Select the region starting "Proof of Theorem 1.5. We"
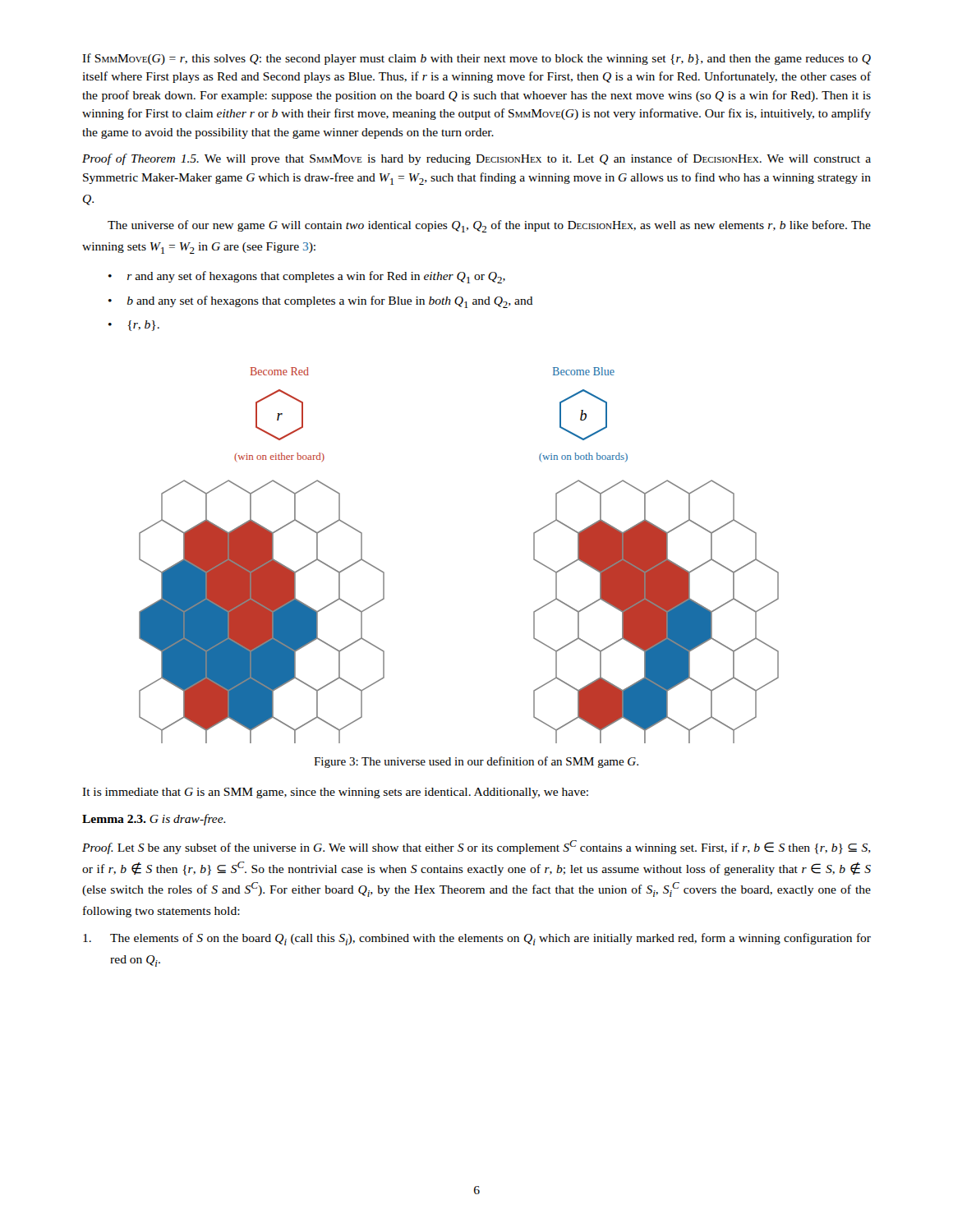The height and width of the screenshot is (1232, 953). (x=476, y=159)
